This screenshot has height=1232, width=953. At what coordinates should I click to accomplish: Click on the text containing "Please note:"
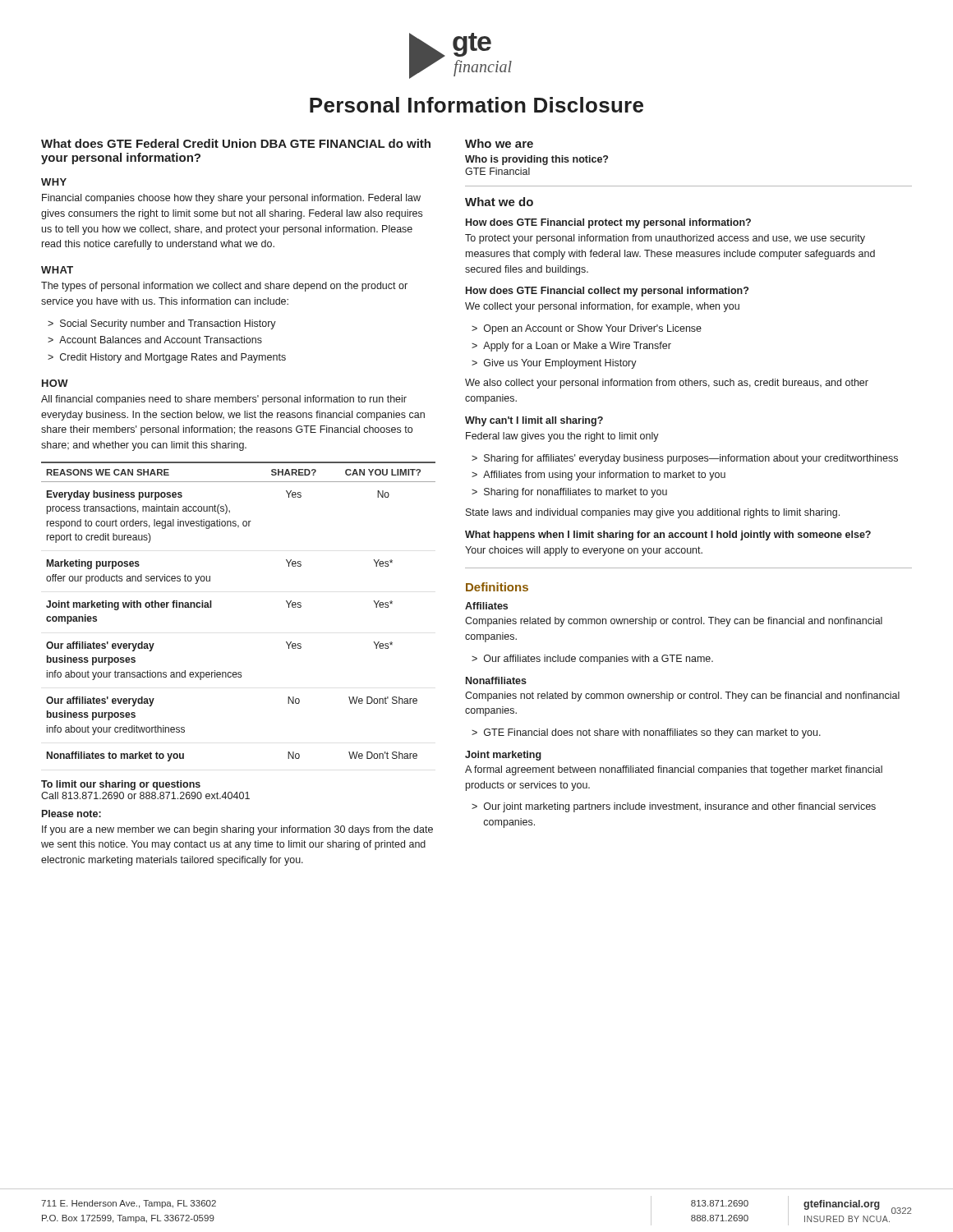pos(71,814)
